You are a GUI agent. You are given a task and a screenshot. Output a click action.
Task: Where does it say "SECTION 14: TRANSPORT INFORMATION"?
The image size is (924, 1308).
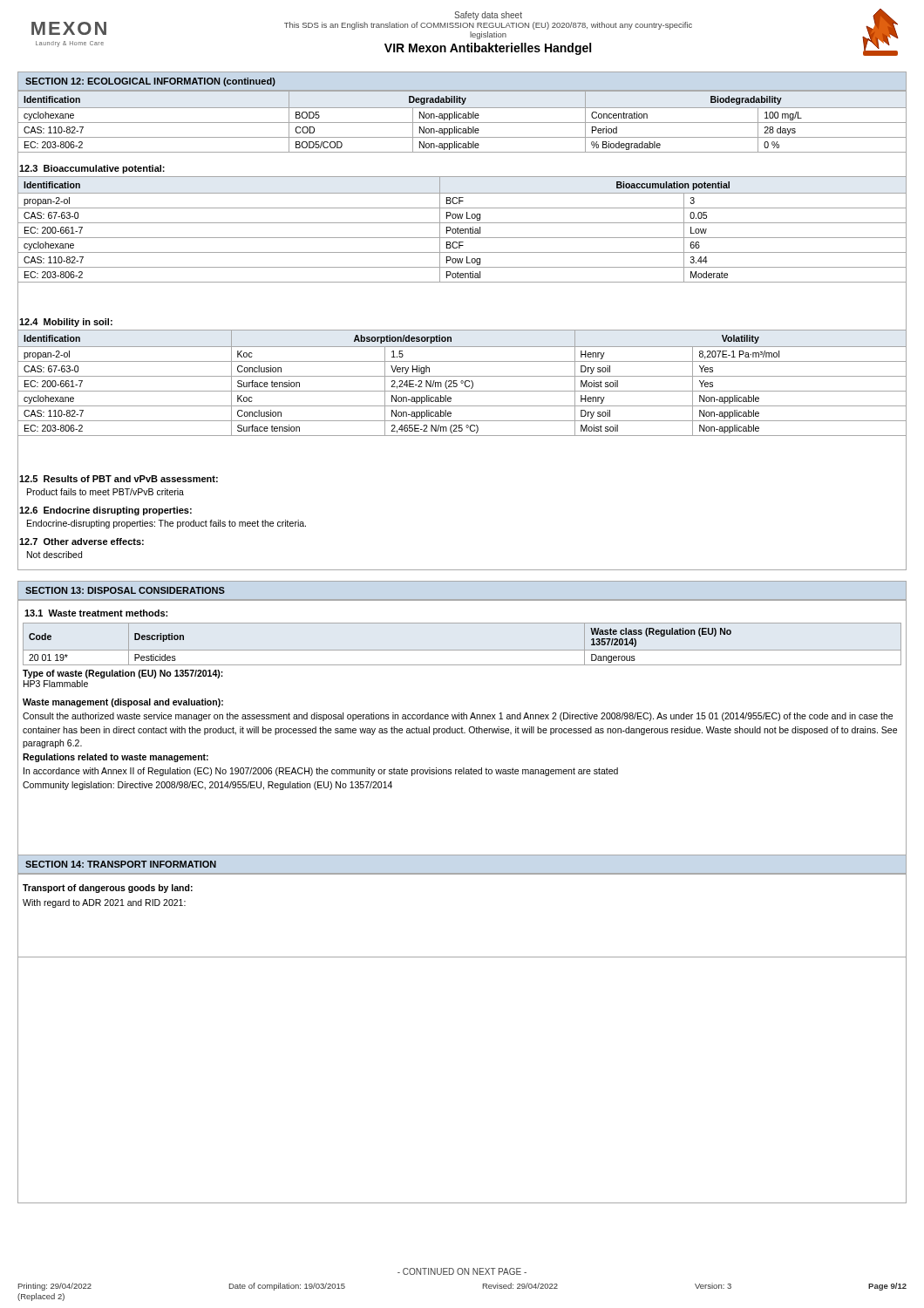121,864
